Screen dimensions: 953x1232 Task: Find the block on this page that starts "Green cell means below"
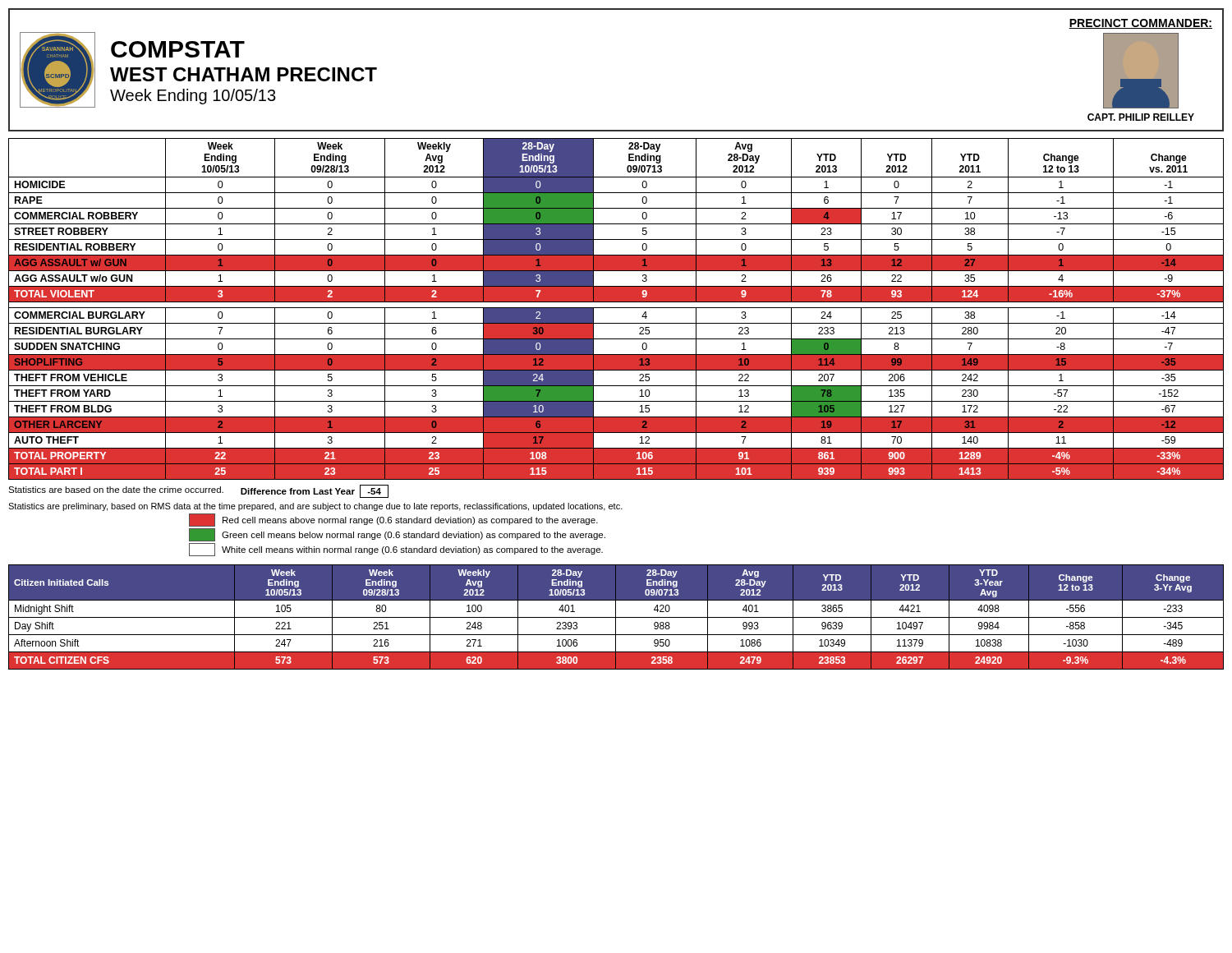pos(398,535)
